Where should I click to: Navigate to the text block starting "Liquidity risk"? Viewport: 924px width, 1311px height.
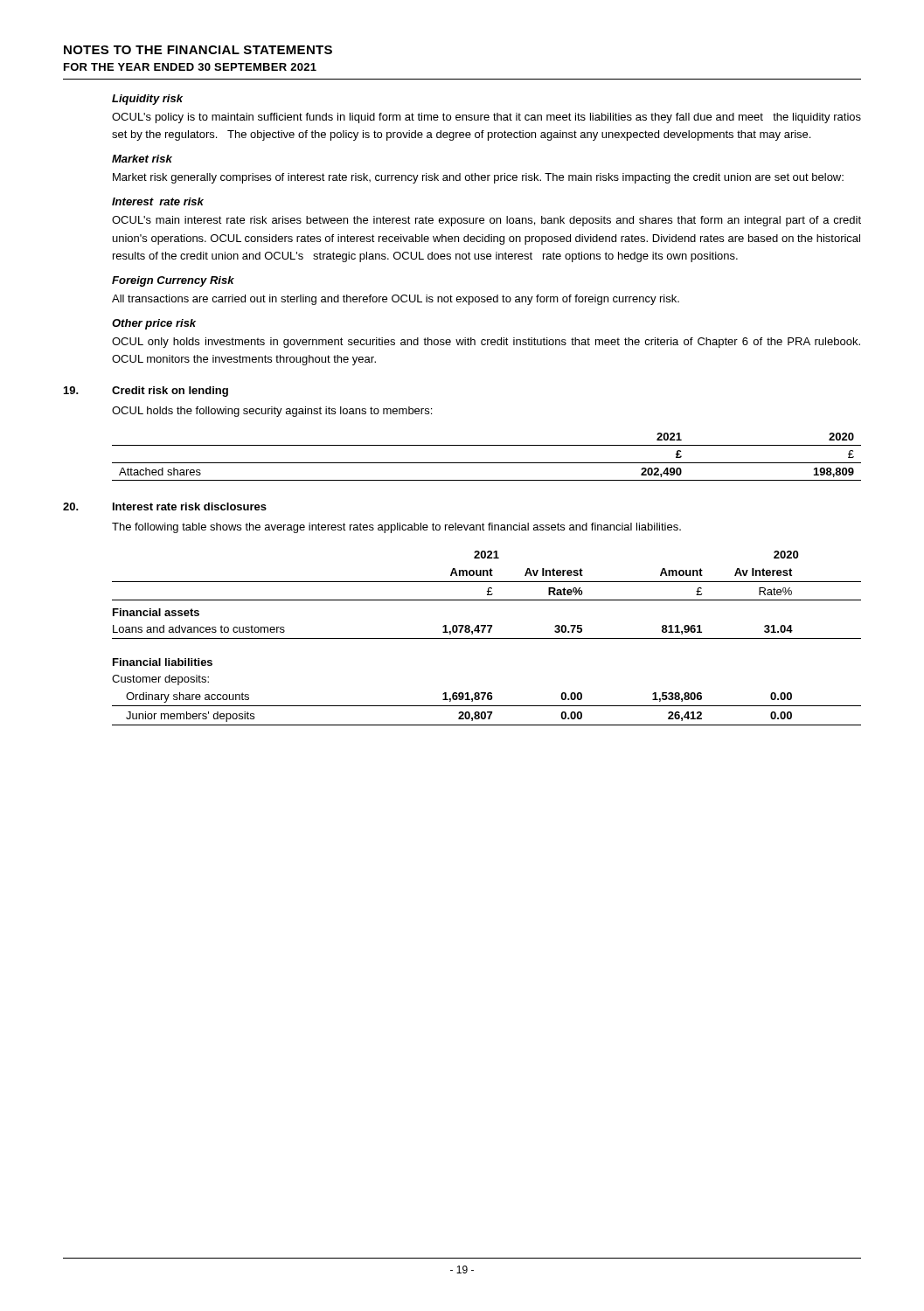click(x=147, y=98)
